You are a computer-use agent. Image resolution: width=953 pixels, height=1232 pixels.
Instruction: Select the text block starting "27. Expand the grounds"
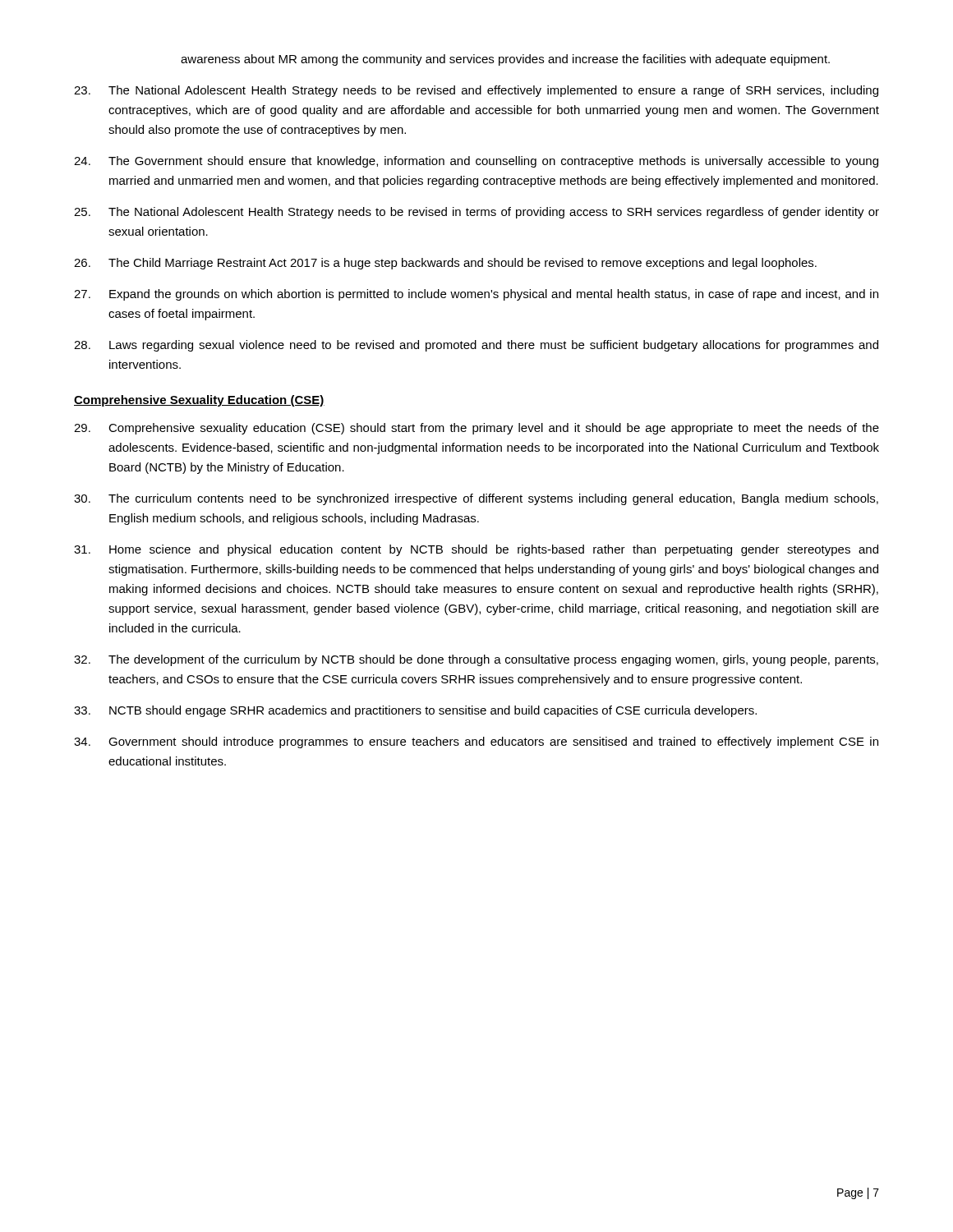coord(476,304)
